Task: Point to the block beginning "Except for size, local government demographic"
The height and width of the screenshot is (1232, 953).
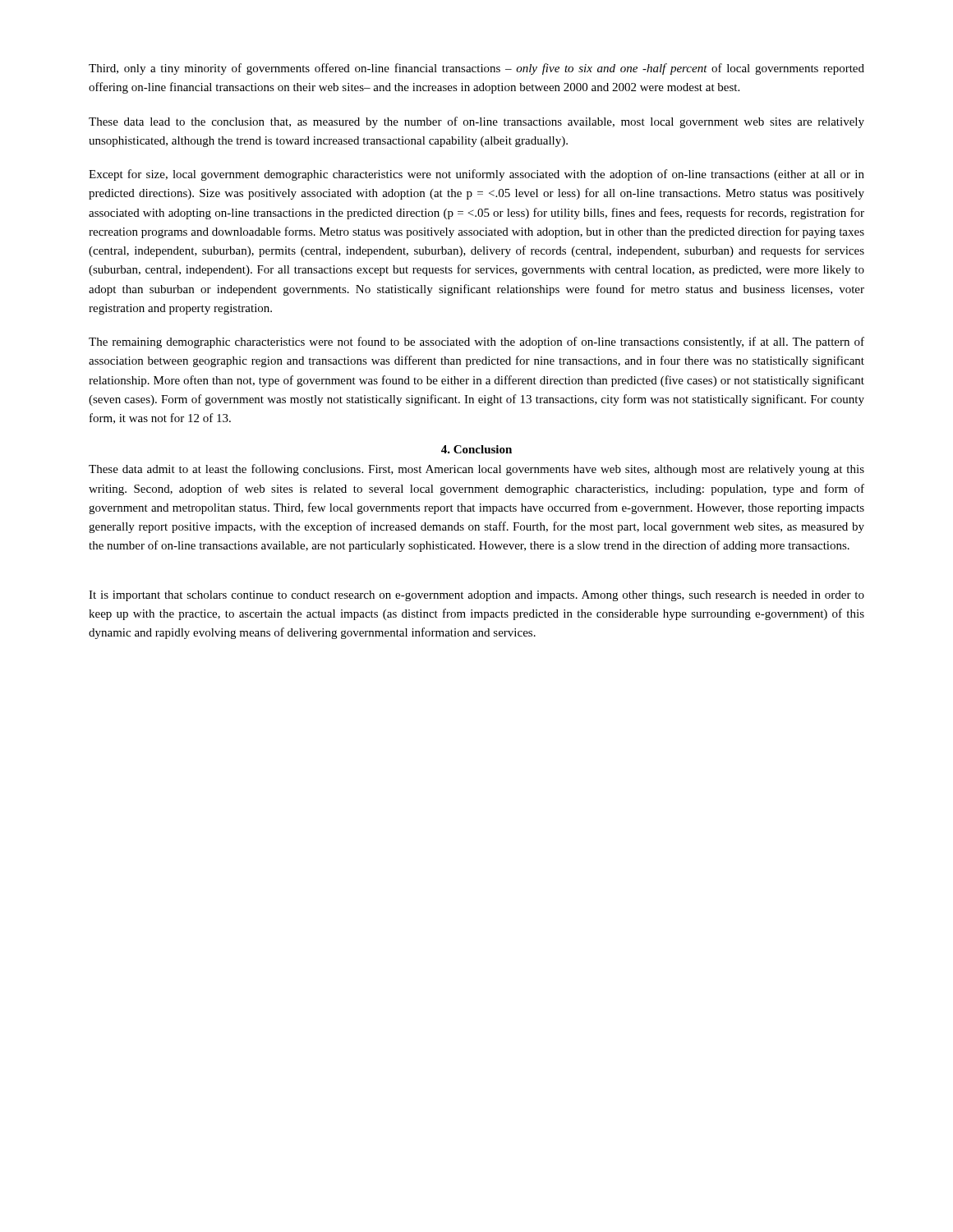Action: coord(476,241)
